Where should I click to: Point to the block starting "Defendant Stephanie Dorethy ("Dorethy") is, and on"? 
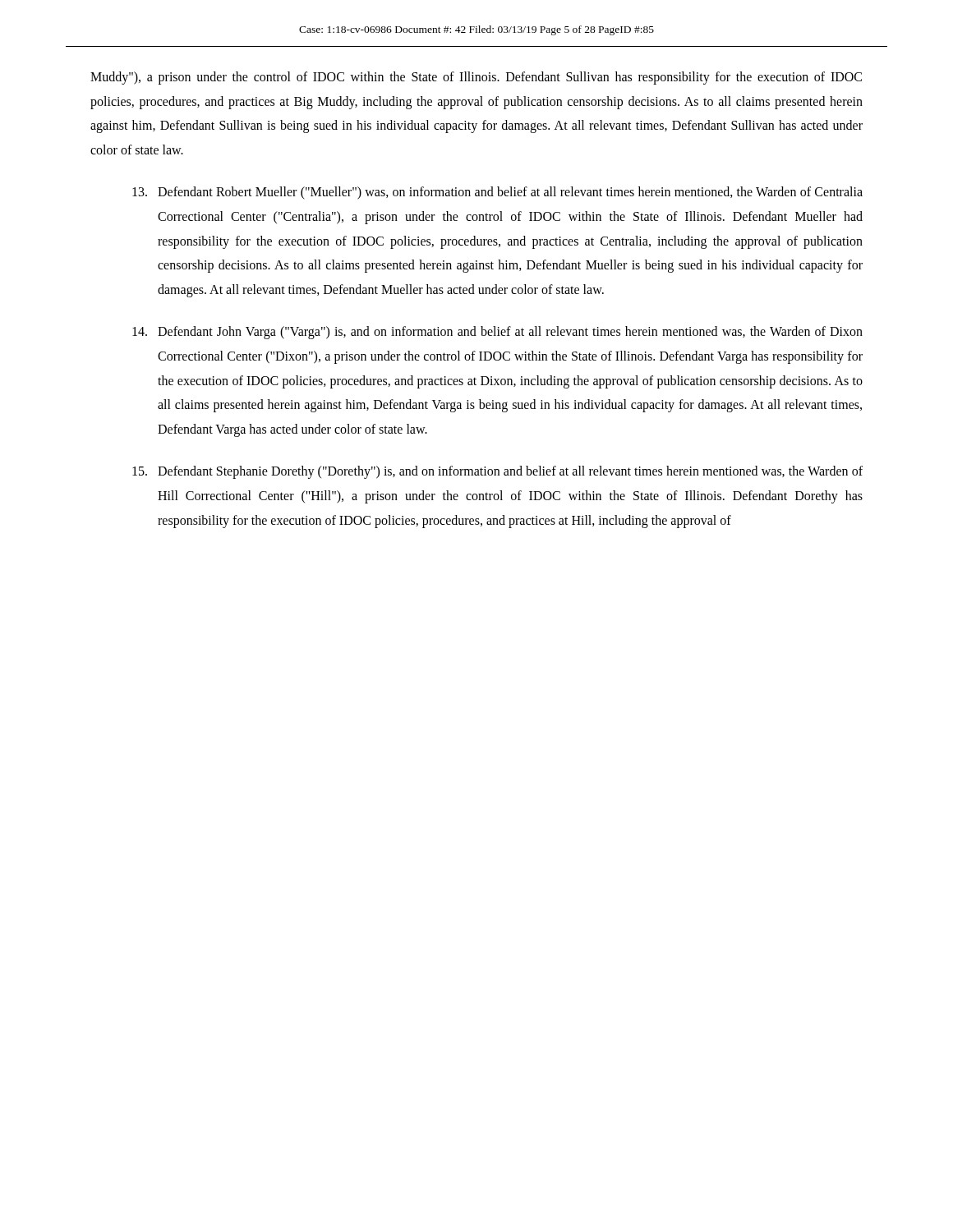(476, 496)
